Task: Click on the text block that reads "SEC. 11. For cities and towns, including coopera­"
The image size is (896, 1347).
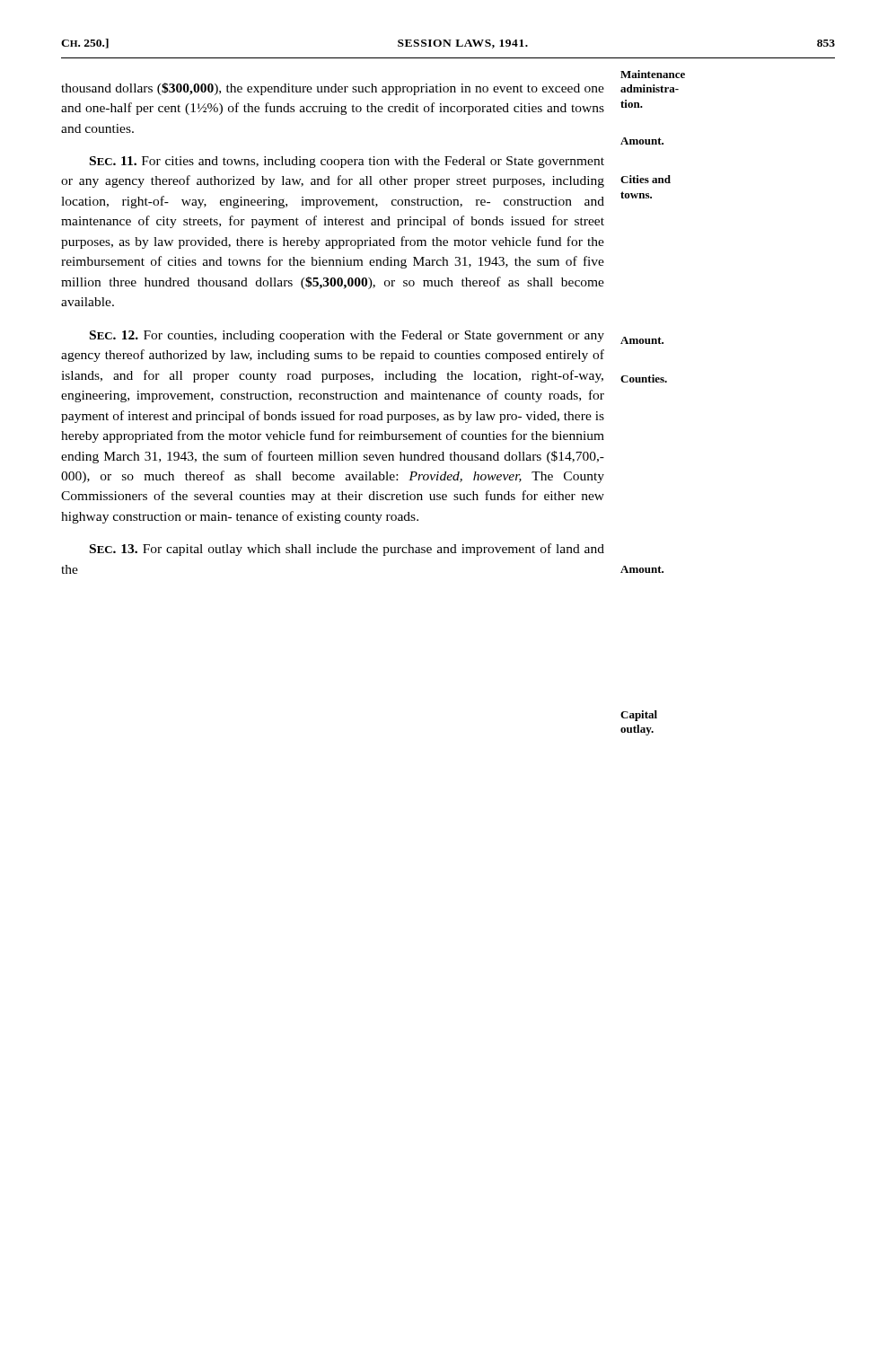Action: click(x=333, y=231)
